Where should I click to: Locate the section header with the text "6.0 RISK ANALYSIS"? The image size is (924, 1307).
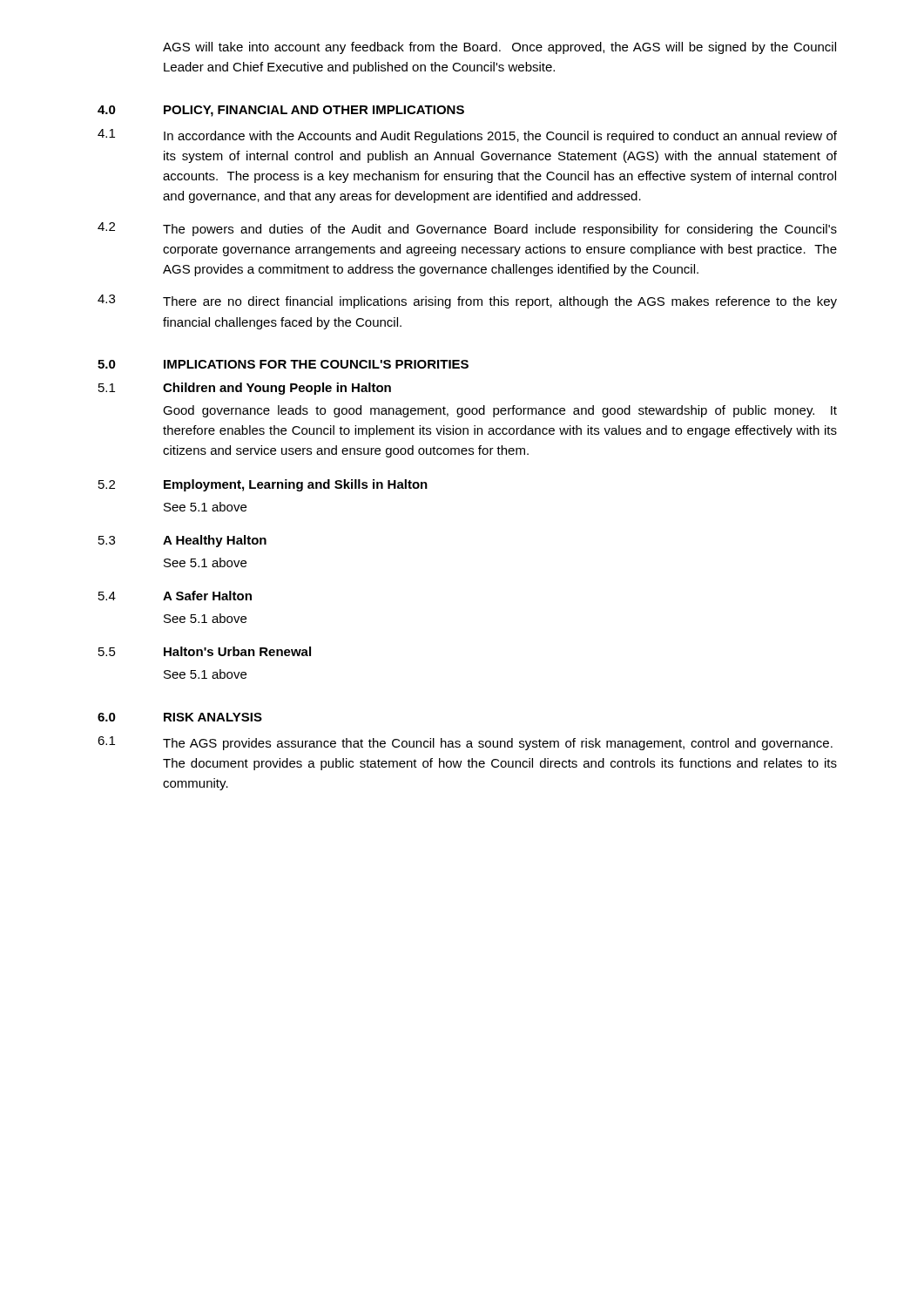pos(180,716)
